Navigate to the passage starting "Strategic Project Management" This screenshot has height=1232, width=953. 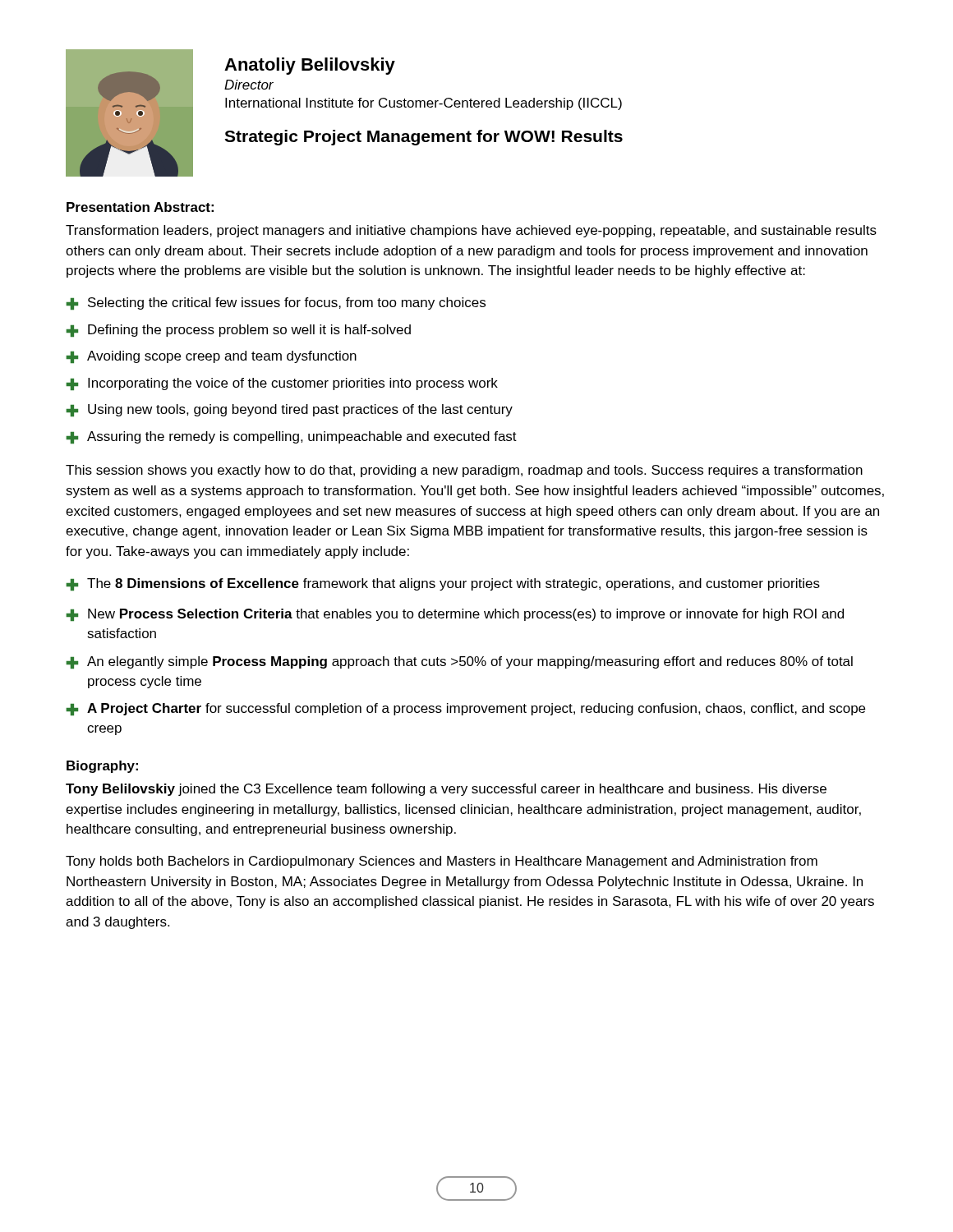pos(424,136)
